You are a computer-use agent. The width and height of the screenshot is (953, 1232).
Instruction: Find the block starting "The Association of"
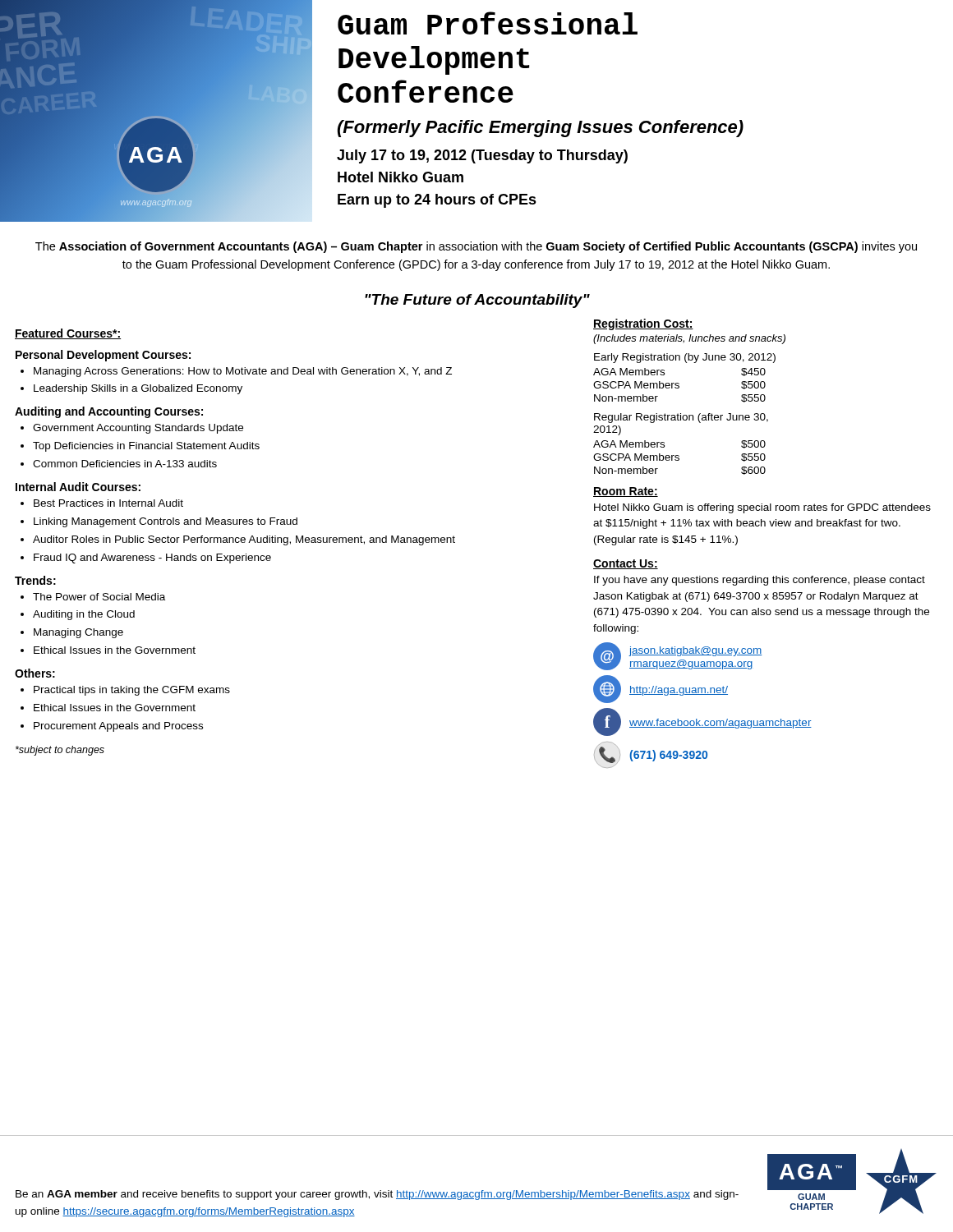point(476,255)
